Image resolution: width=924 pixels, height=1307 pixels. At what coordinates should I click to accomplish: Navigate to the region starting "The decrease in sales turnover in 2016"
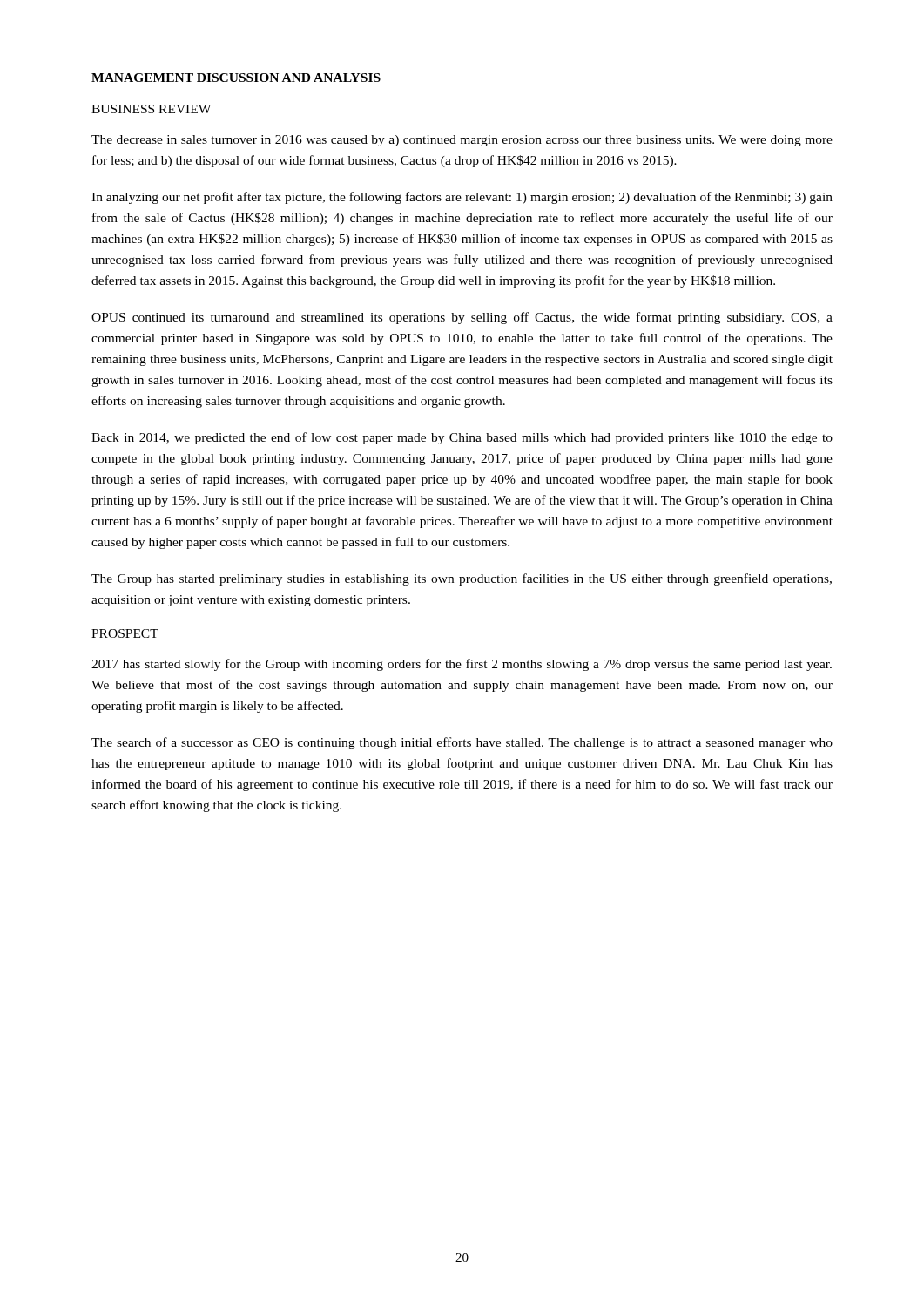[x=462, y=149]
